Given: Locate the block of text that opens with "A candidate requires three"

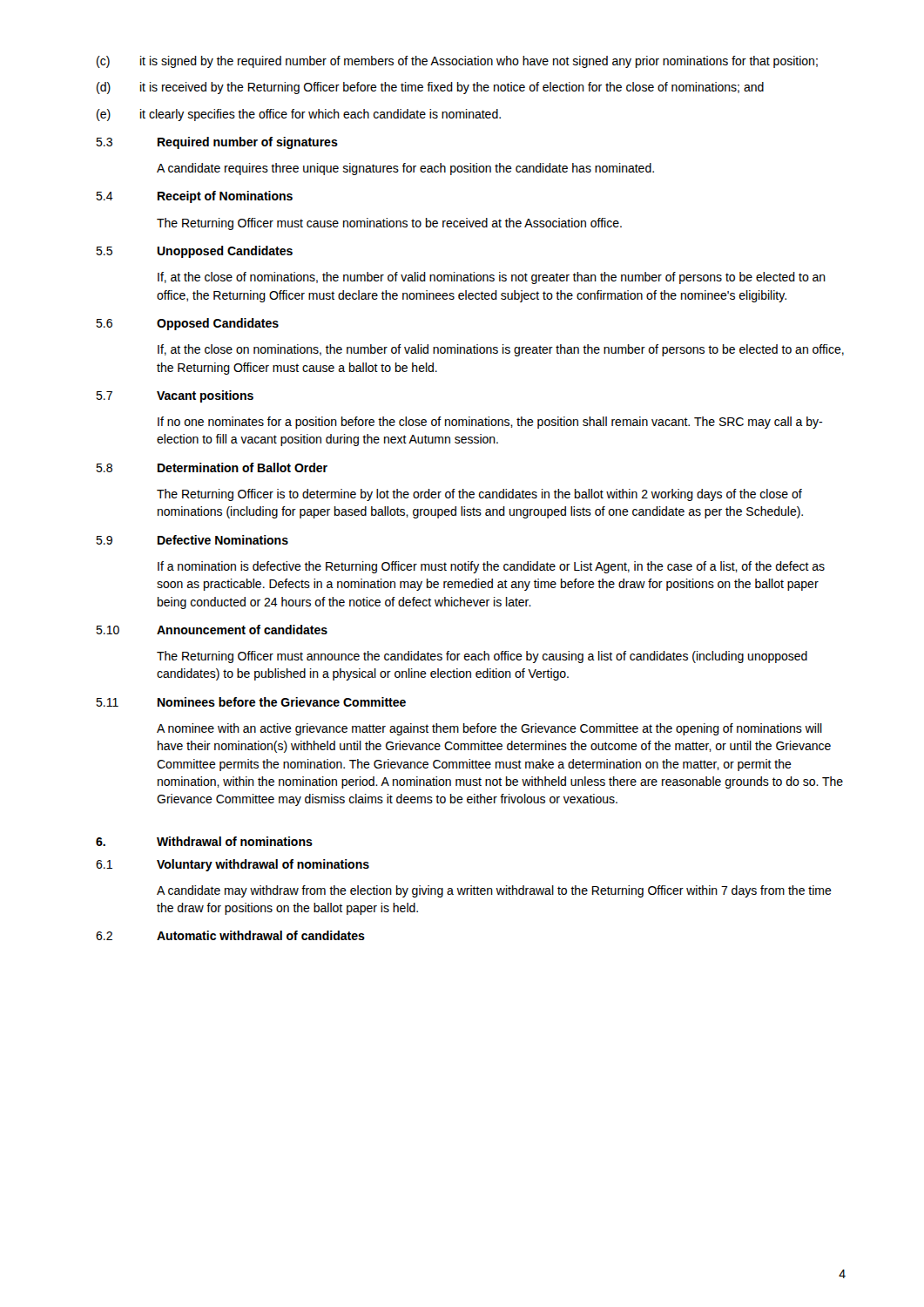Looking at the screenshot, I should coord(471,168).
